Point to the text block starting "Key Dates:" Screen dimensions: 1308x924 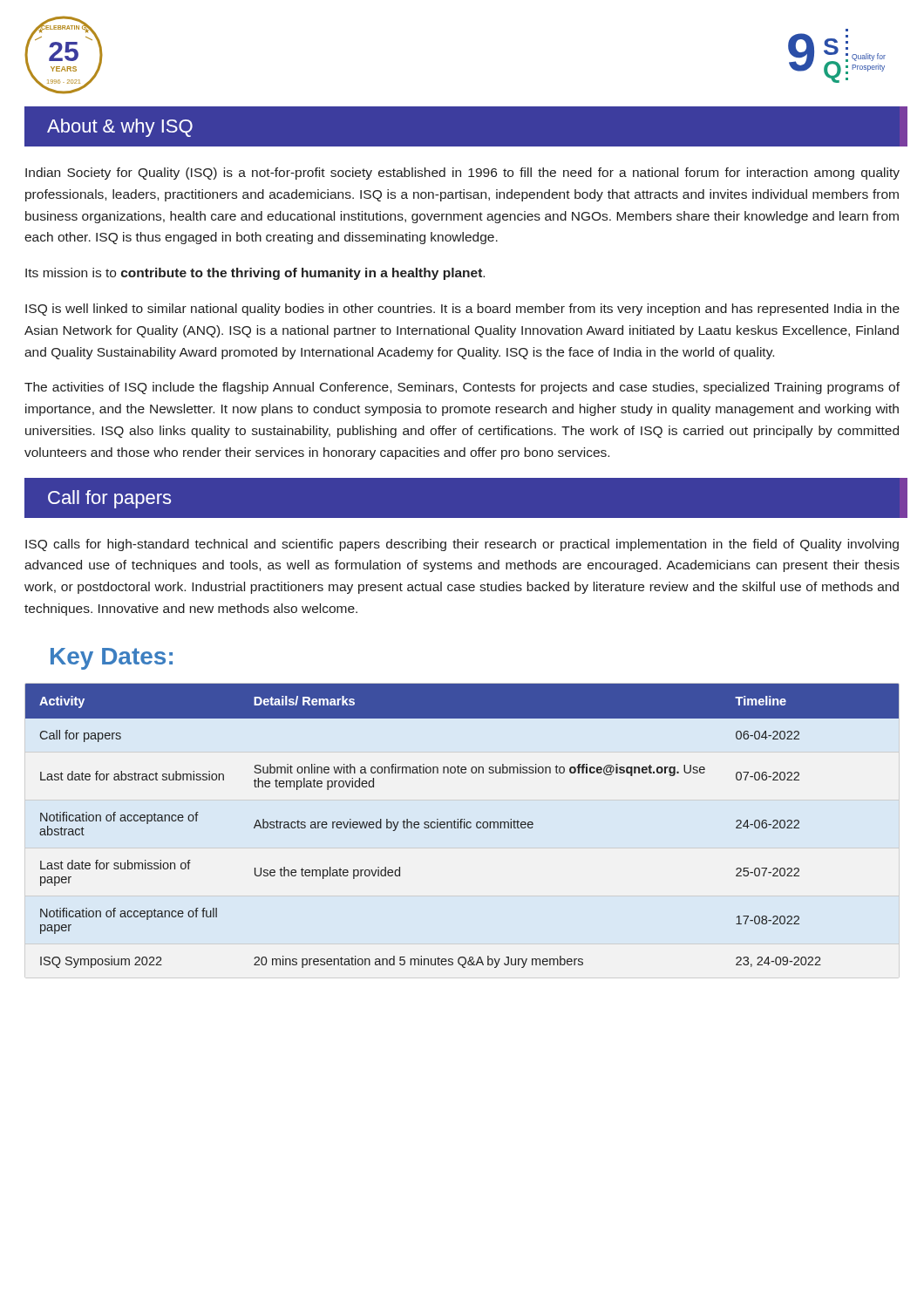[x=112, y=656]
